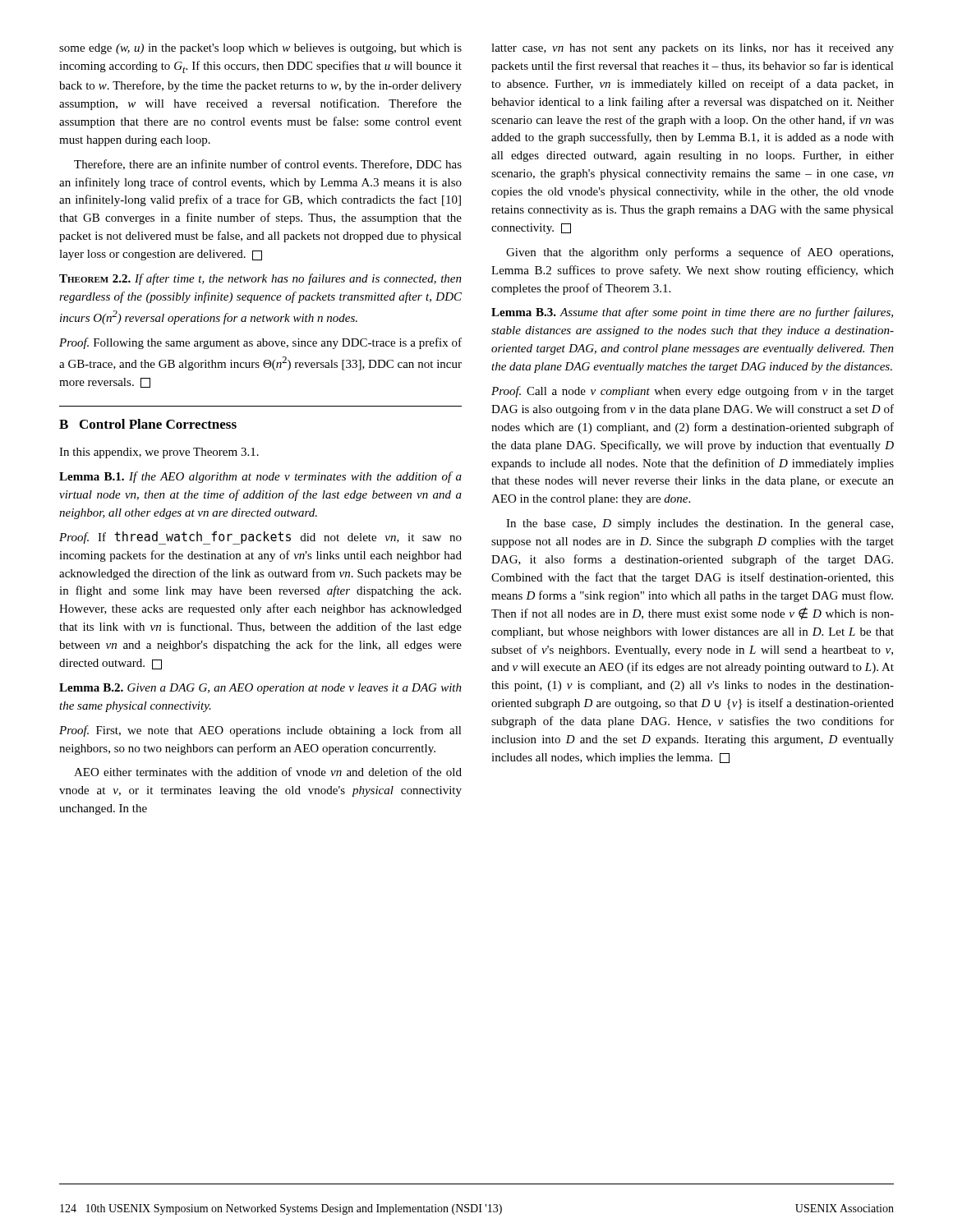Select the text block containing "Theorem 2.2. If after time t,"
Image resolution: width=953 pixels, height=1232 pixels.
click(260, 299)
